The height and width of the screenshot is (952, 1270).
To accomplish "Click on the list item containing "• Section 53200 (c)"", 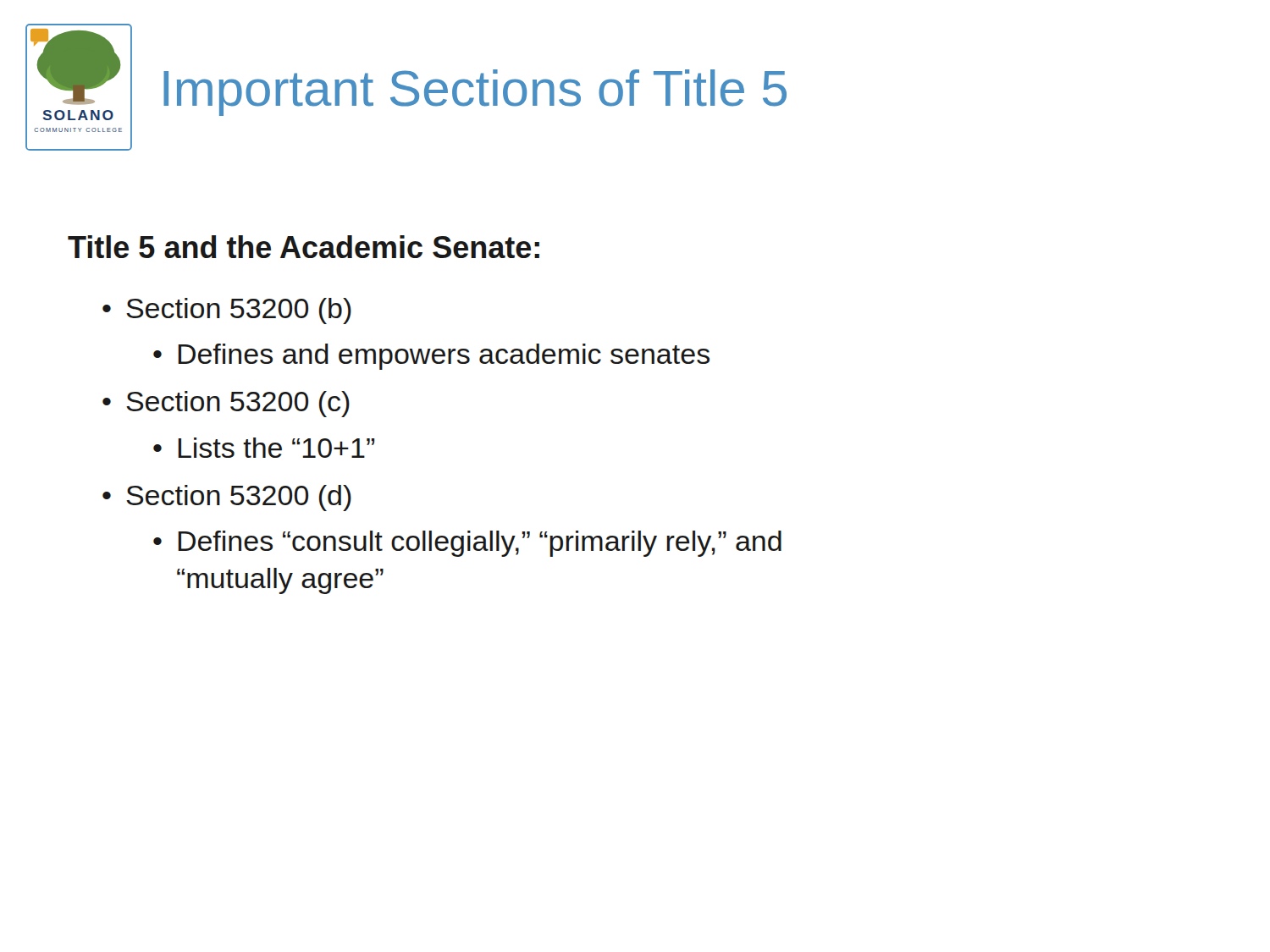I will click(226, 402).
